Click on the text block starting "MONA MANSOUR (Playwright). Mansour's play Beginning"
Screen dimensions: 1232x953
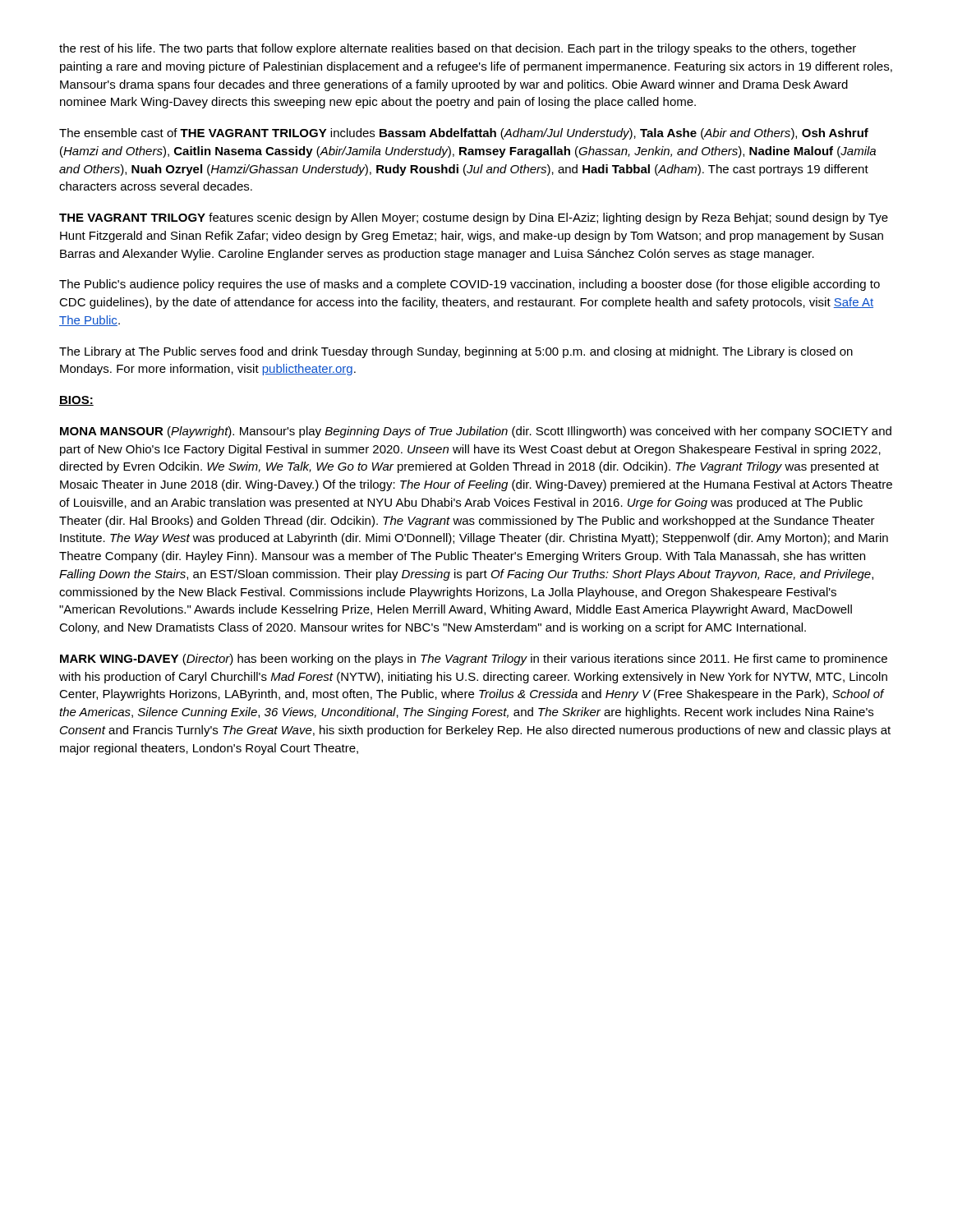coord(476,529)
